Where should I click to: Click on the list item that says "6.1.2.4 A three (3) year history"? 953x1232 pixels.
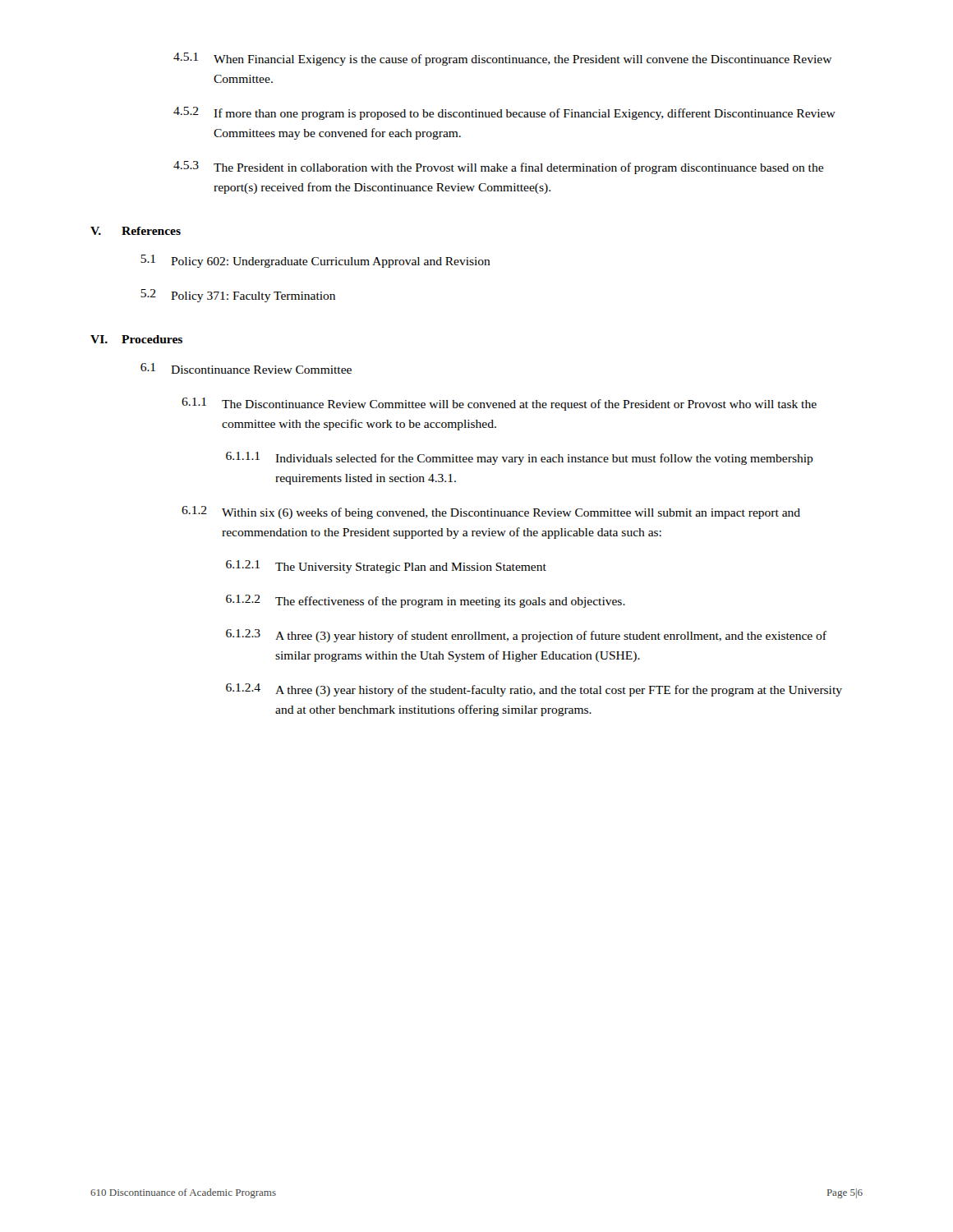[x=530, y=700]
